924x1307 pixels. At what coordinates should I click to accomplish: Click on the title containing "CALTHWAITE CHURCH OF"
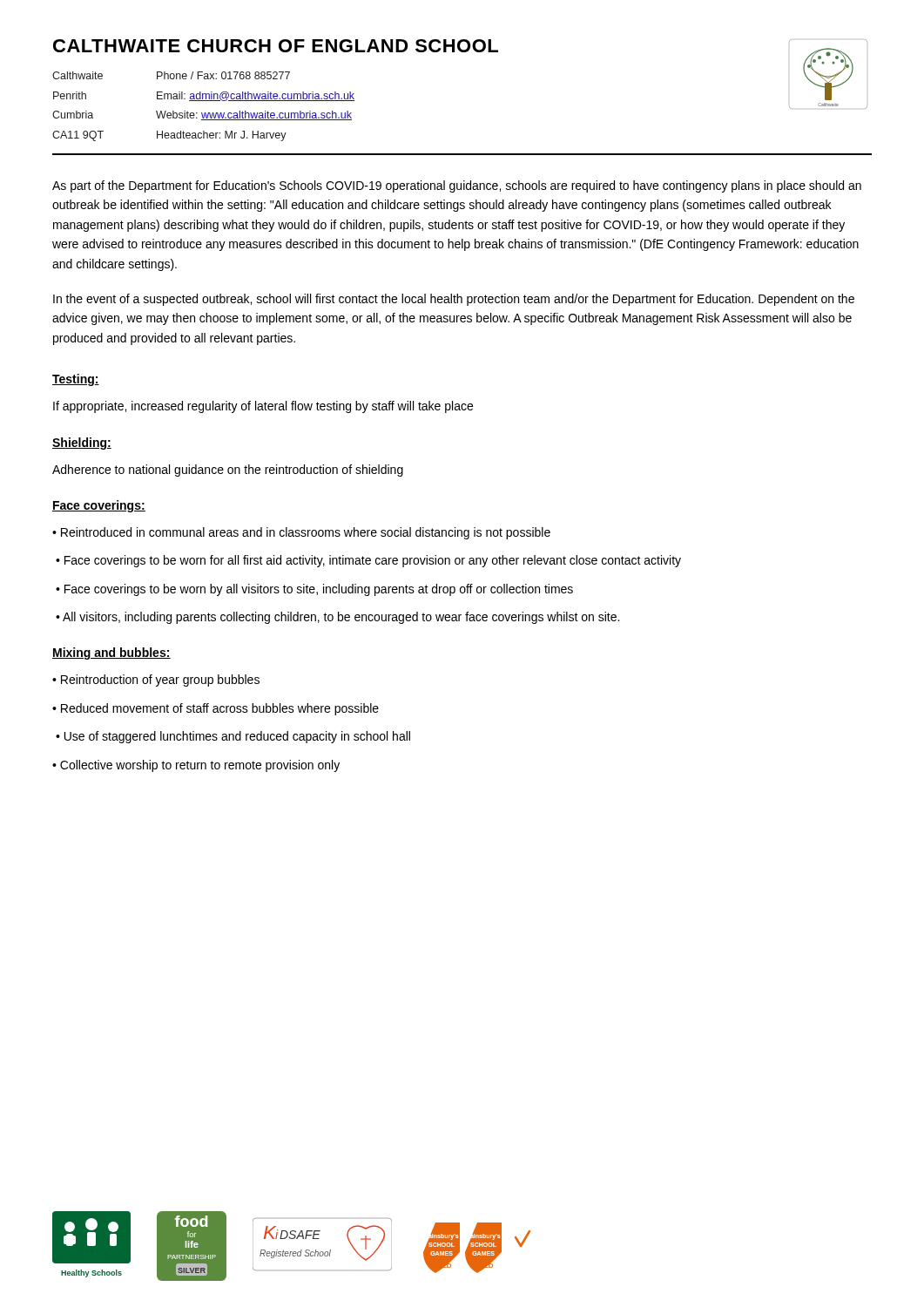point(276,46)
